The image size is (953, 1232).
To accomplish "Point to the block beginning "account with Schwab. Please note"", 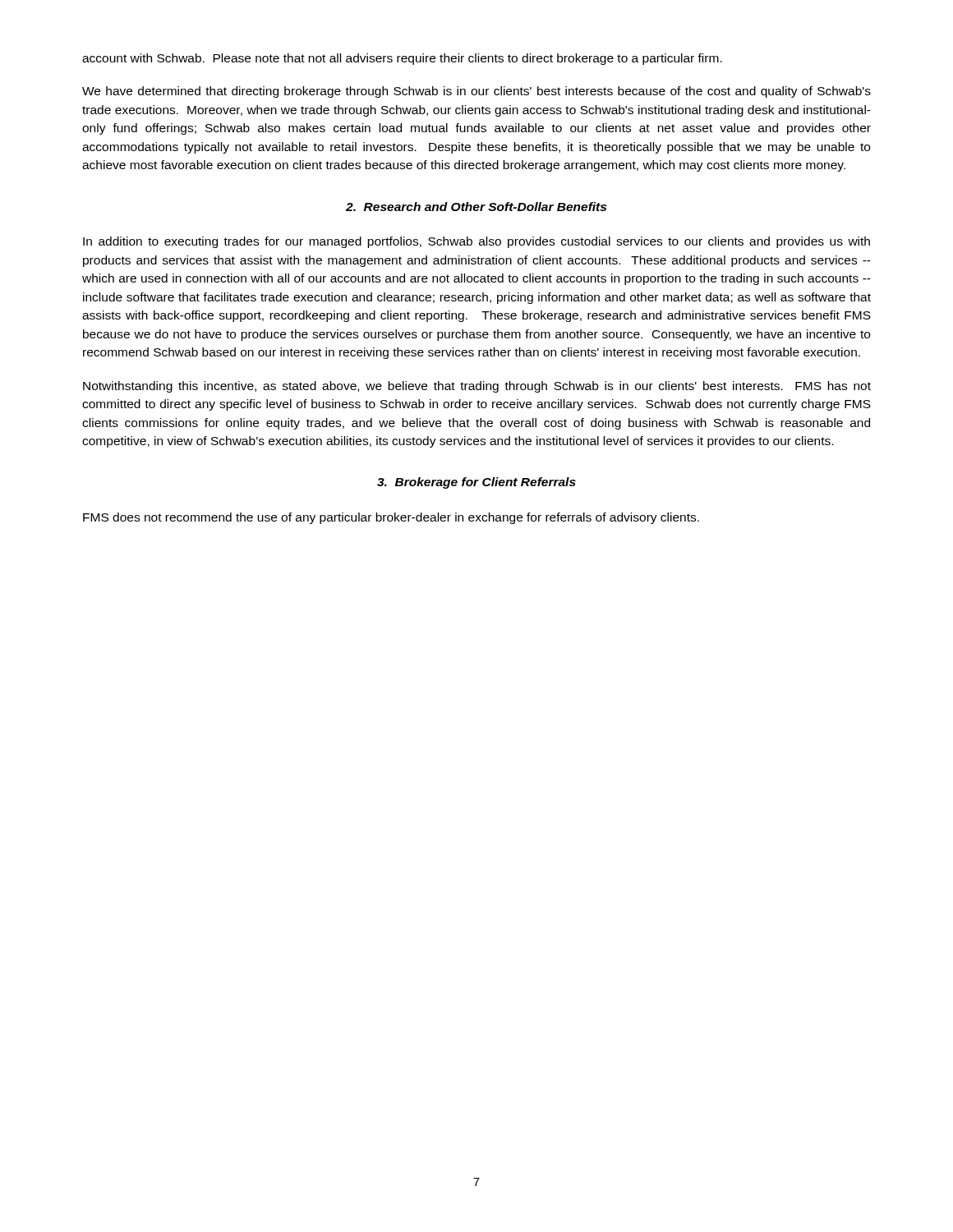I will click(x=402, y=58).
